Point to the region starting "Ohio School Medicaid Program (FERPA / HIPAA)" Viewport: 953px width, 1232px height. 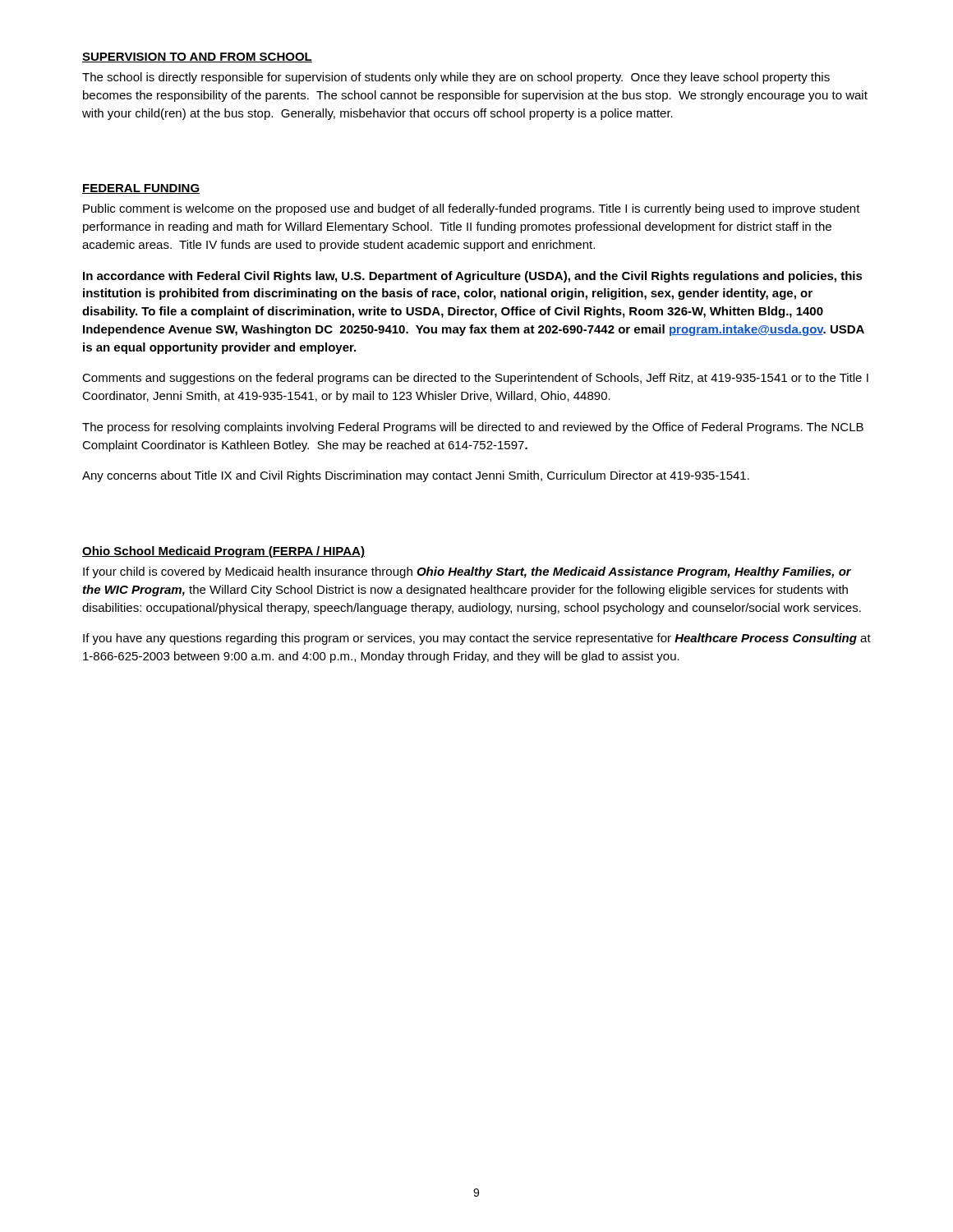tap(223, 551)
